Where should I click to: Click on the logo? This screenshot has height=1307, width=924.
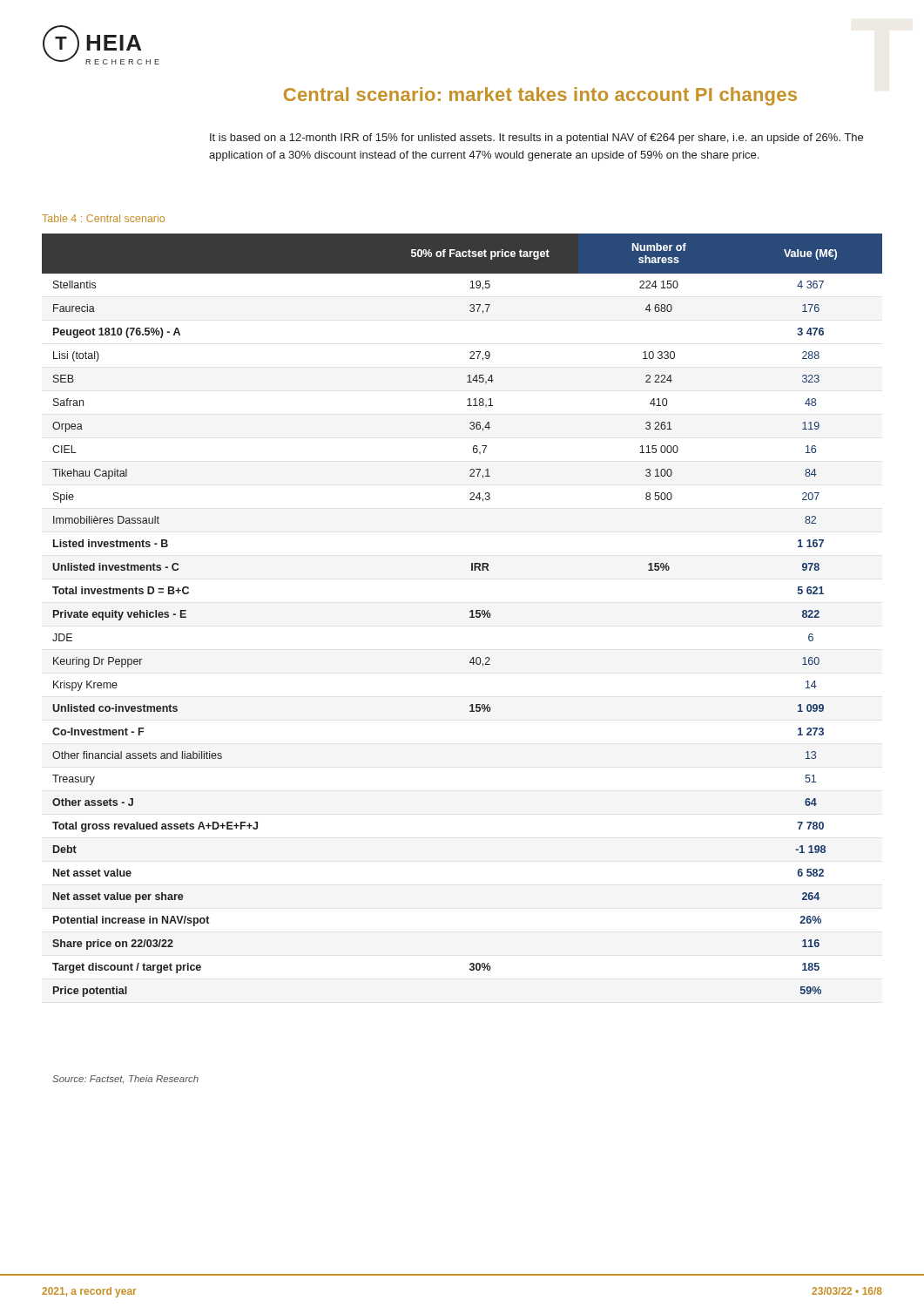[111, 51]
